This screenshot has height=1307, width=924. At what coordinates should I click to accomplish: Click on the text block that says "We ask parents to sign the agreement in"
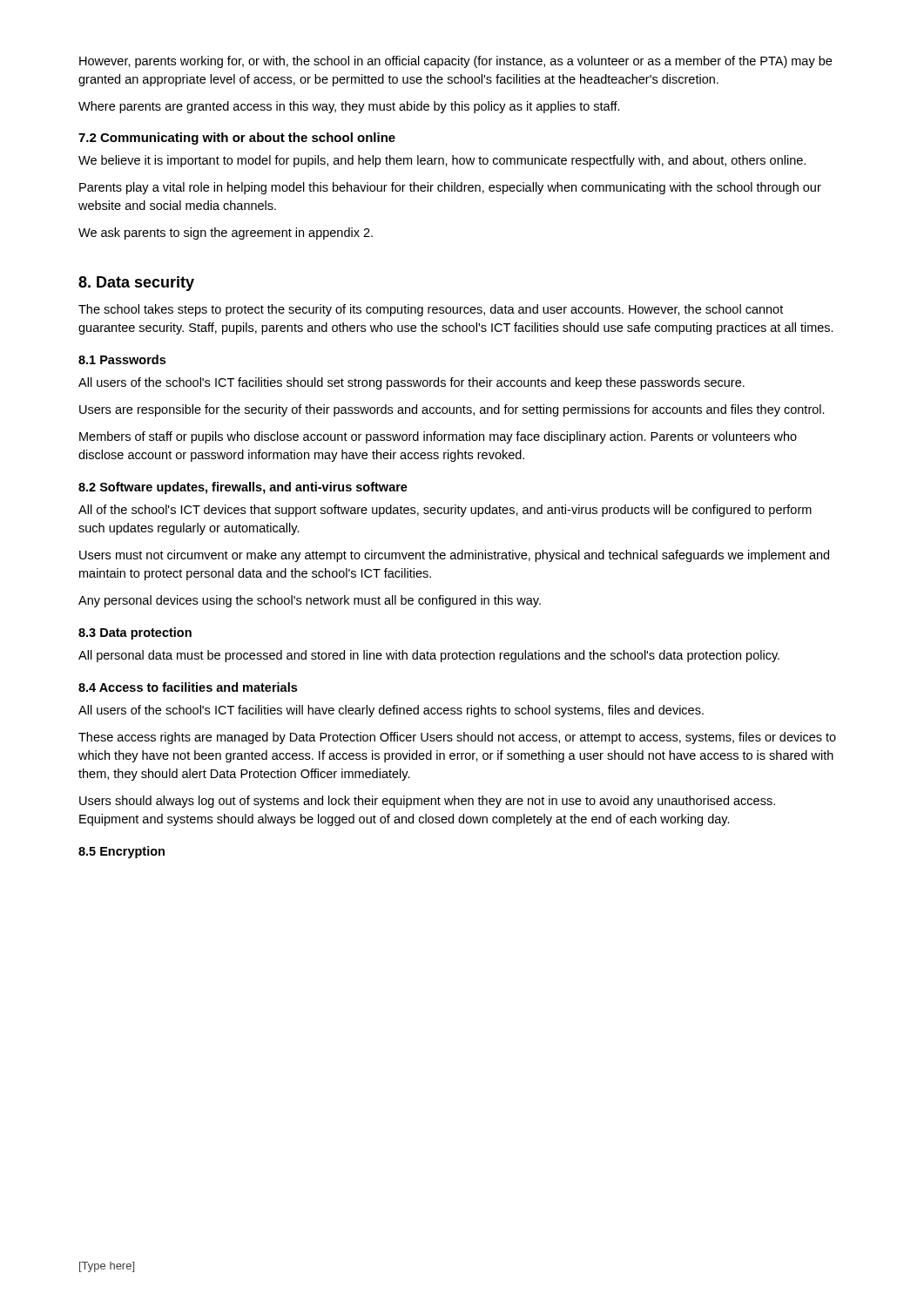(226, 234)
